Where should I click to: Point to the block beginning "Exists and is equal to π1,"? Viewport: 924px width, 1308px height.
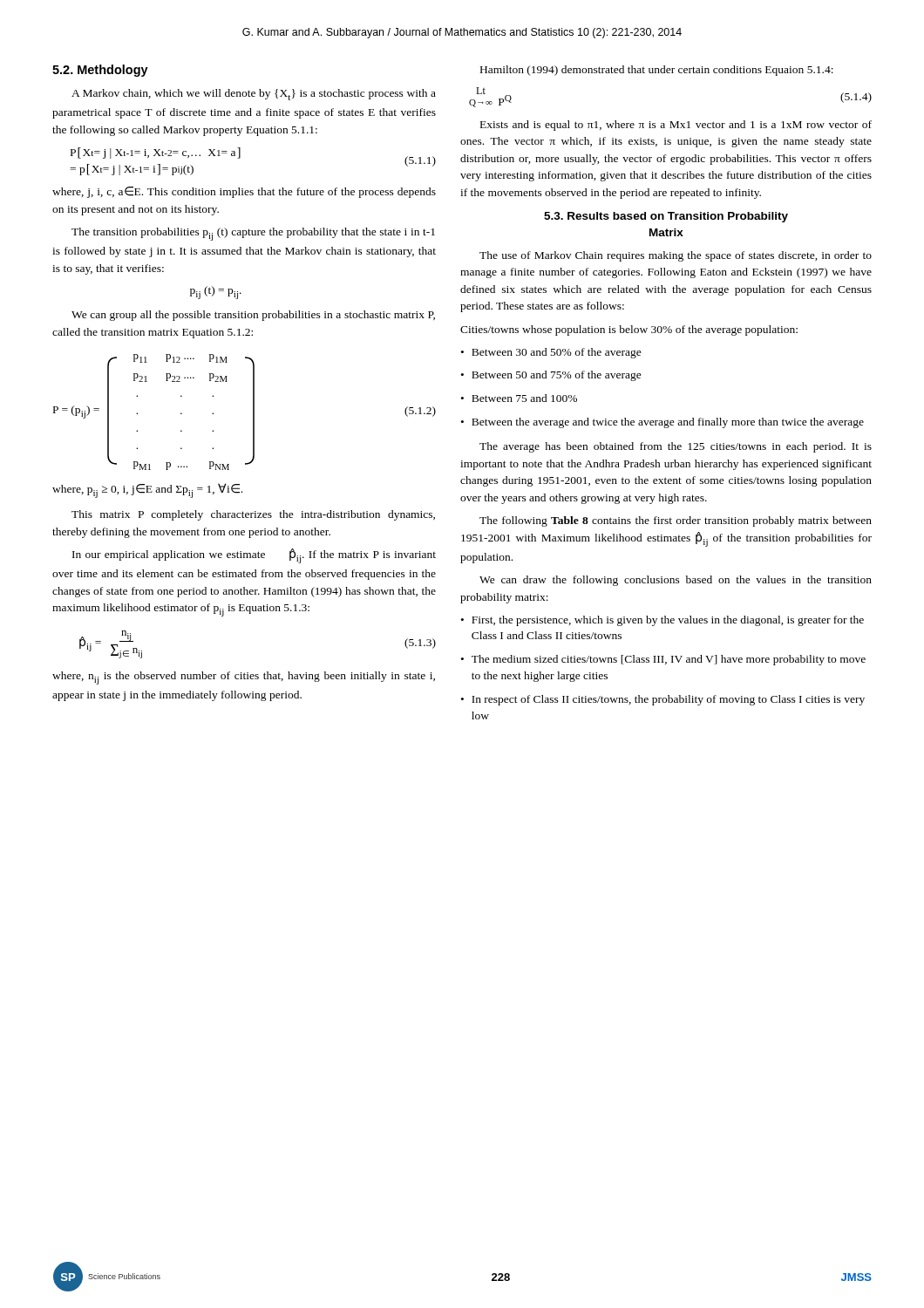click(666, 158)
